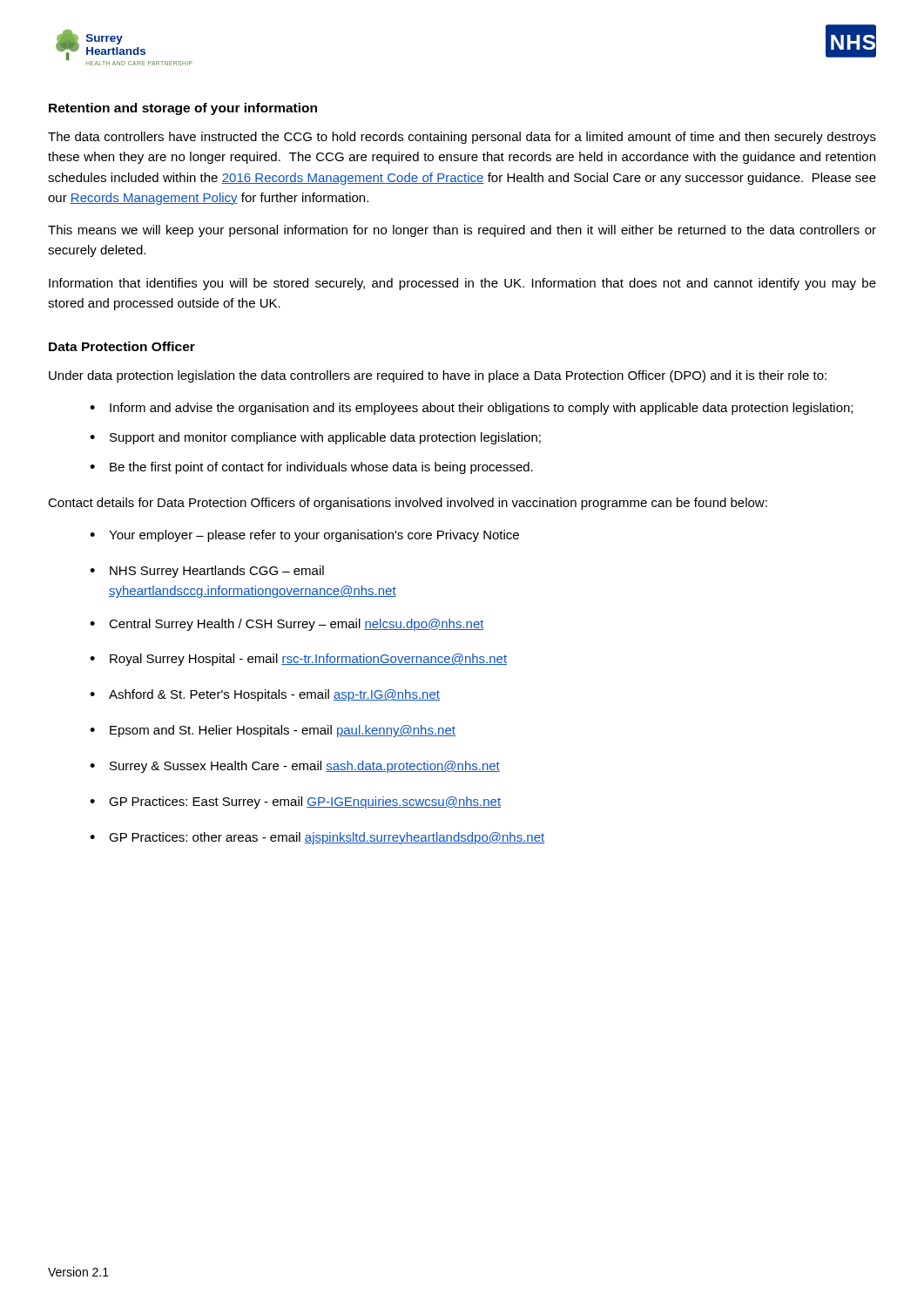The image size is (924, 1307).
Task: Find the list item that says "• GP Practices: other areas - email"
Action: pos(483,839)
